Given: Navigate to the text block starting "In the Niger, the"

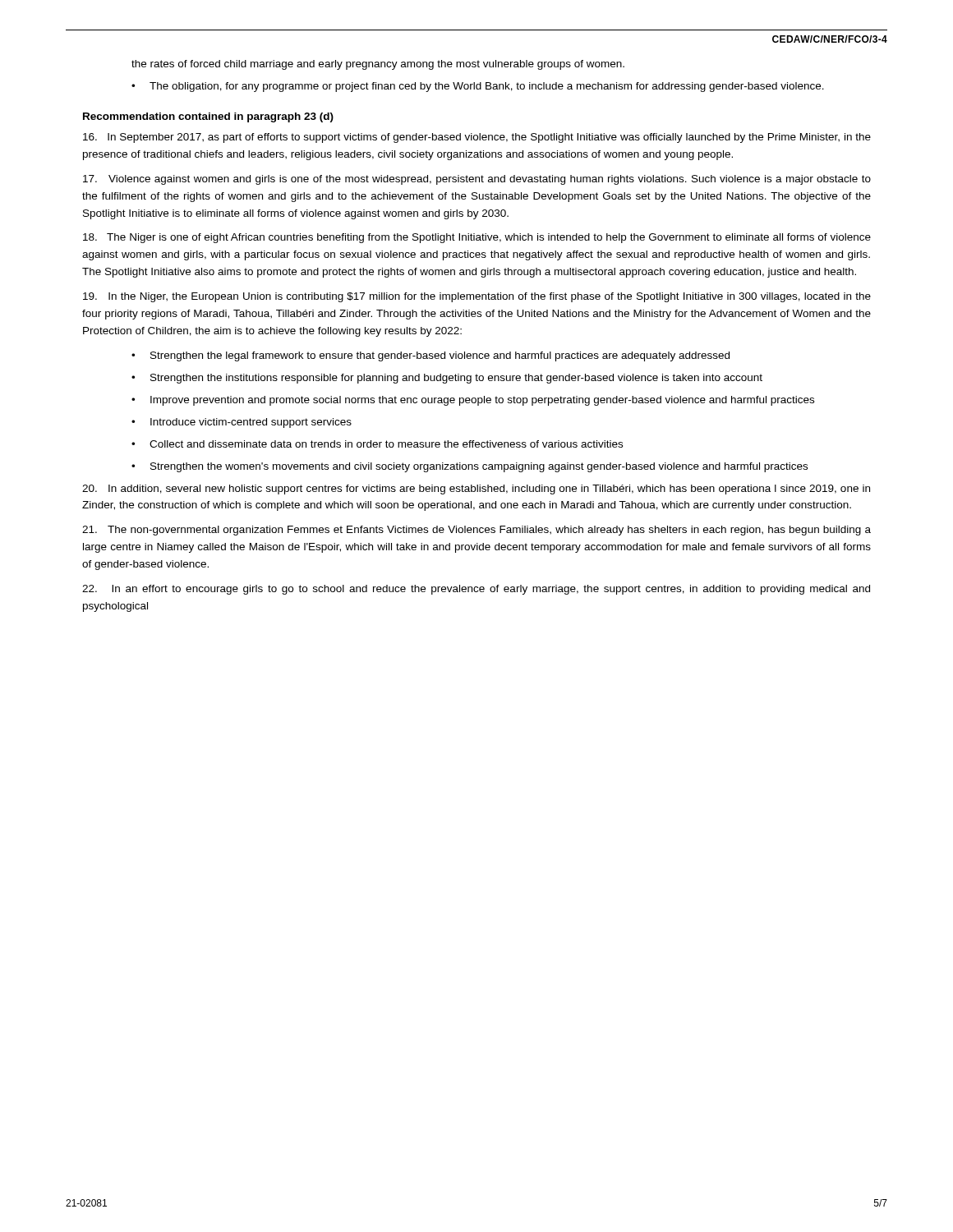Looking at the screenshot, I should pyautogui.click(x=476, y=313).
